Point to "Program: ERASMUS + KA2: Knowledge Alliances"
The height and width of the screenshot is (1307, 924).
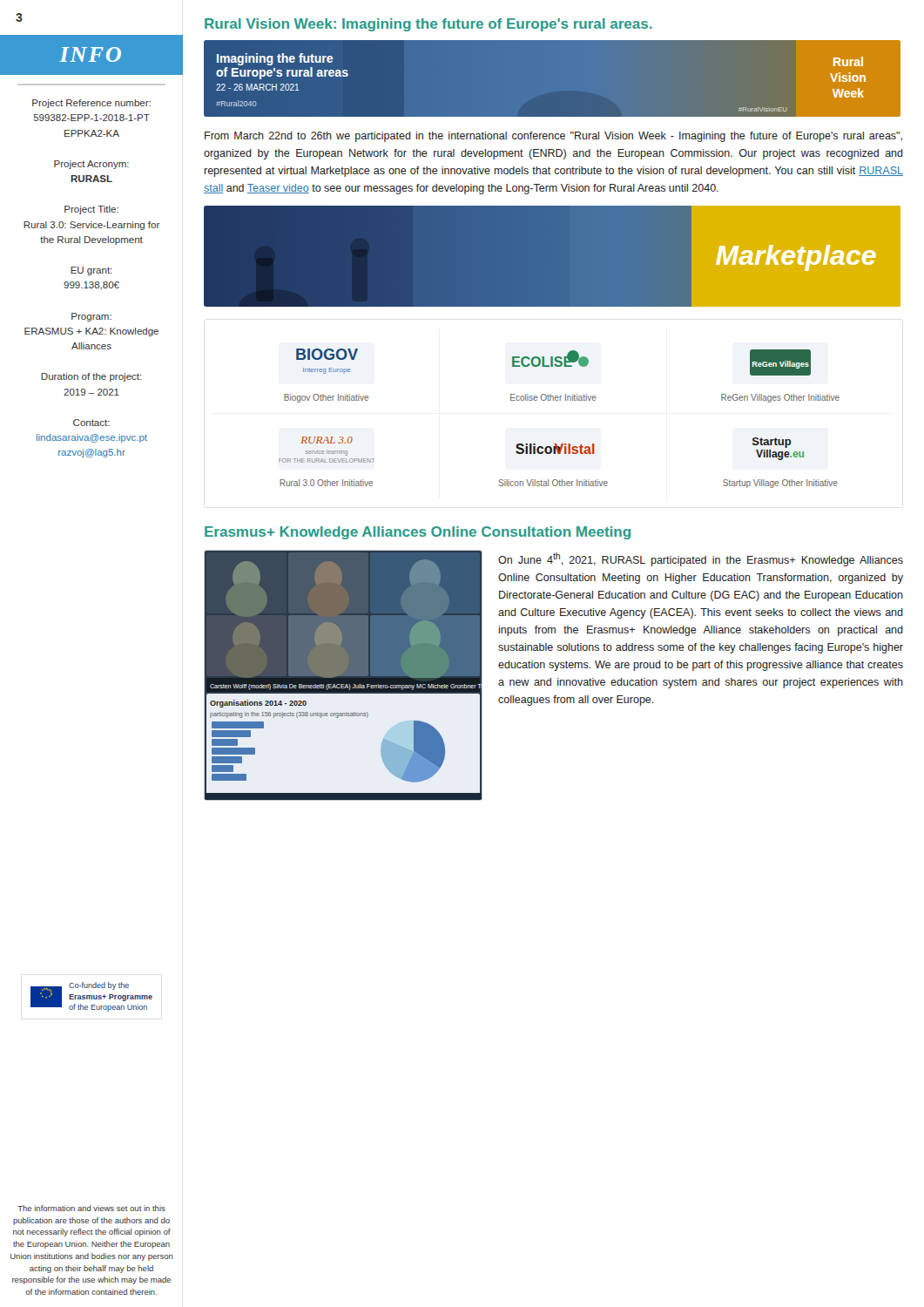(91, 331)
